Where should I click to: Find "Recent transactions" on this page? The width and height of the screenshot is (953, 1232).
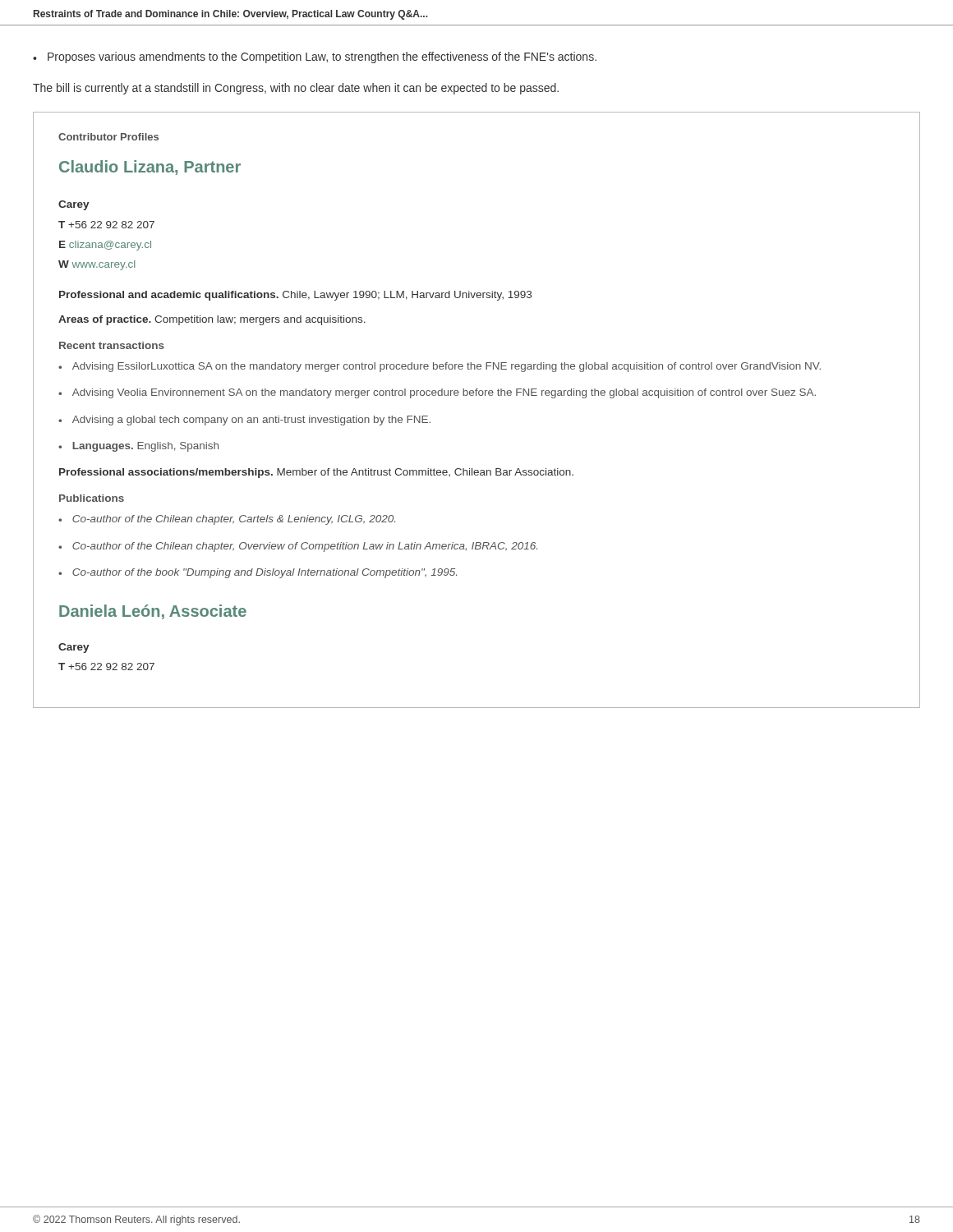pos(111,345)
